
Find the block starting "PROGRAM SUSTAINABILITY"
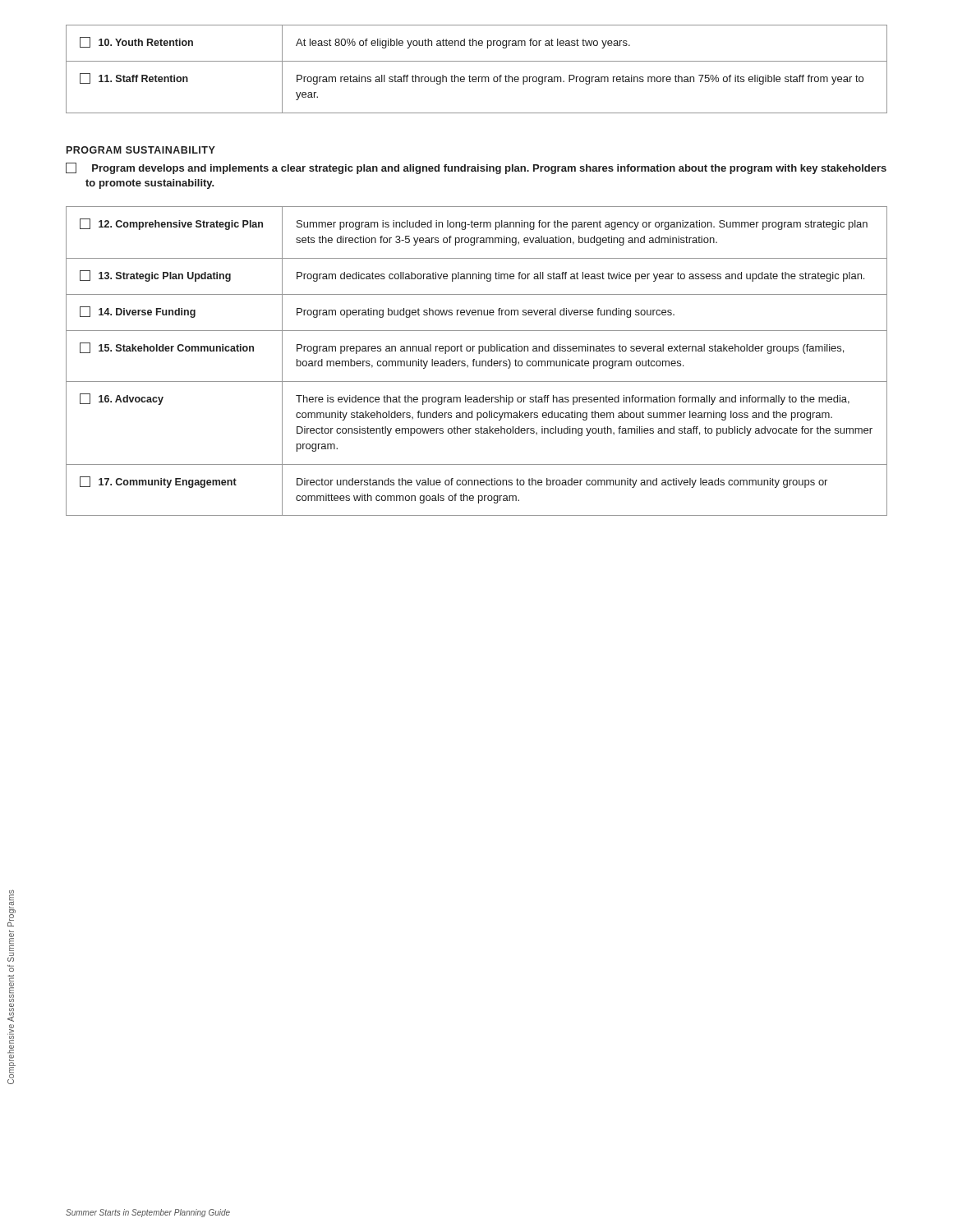[141, 150]
